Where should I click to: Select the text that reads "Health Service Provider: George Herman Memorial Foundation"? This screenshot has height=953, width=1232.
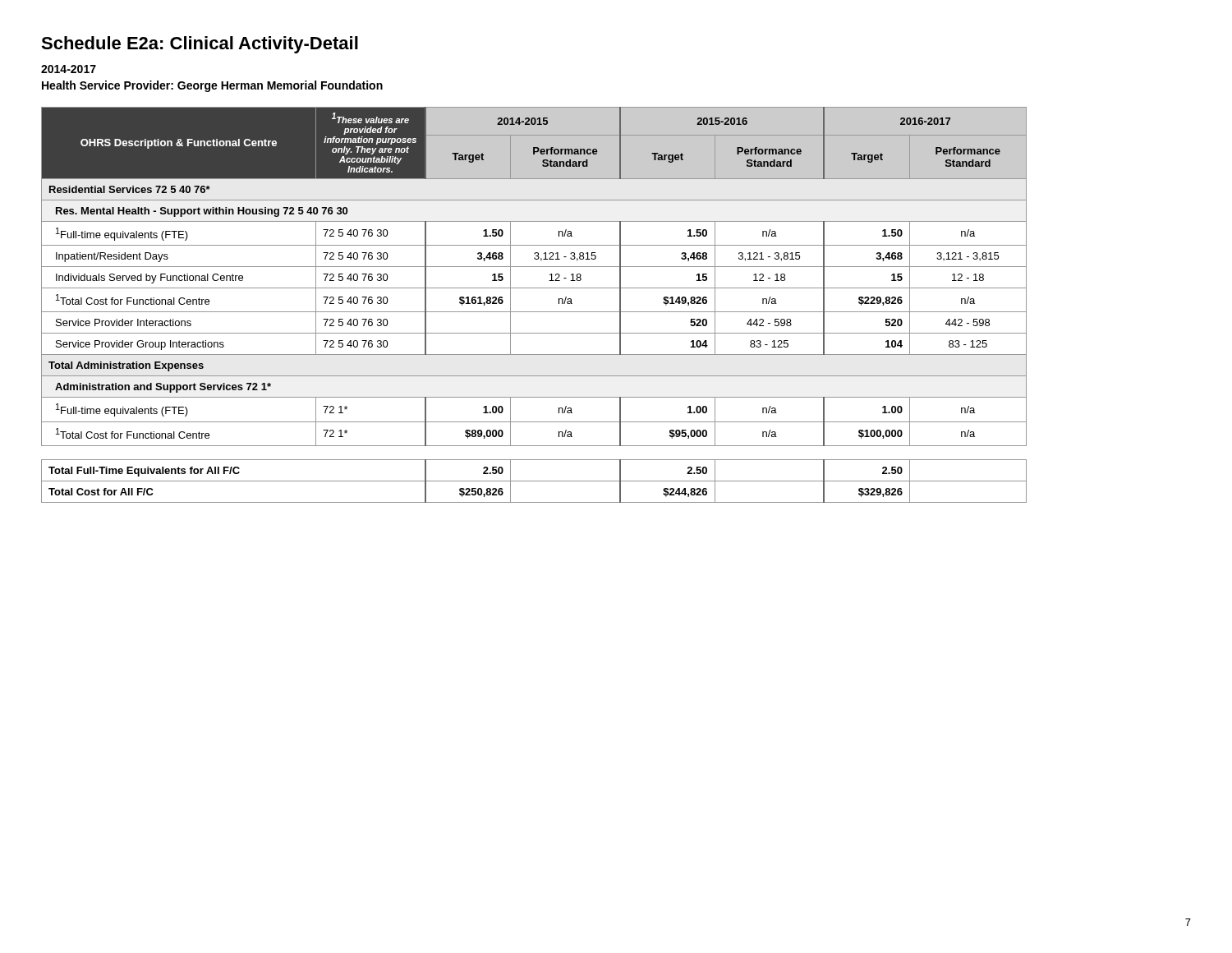212,85
